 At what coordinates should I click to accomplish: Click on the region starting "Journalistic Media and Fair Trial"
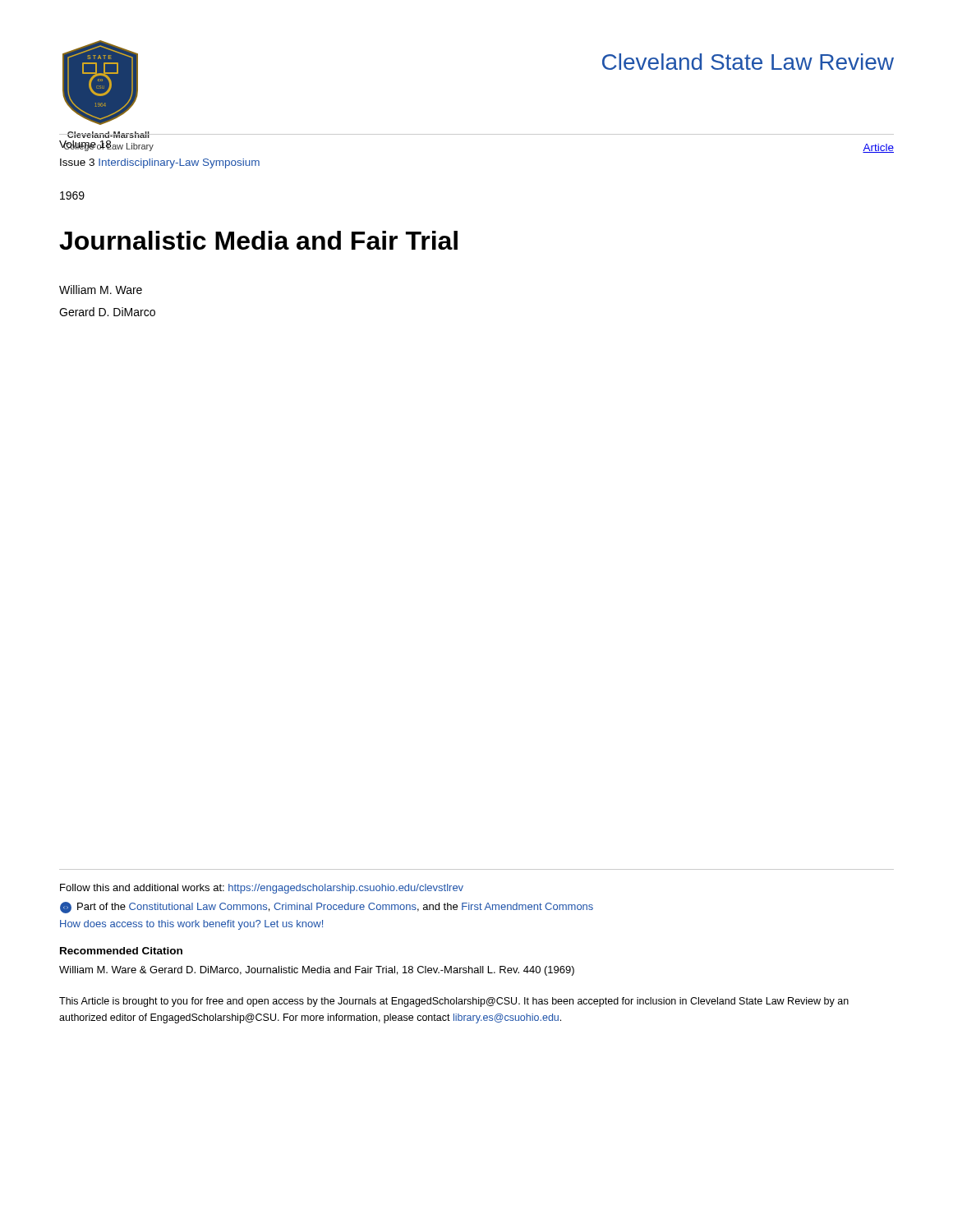pyautogui.click(x=259, y=241)
